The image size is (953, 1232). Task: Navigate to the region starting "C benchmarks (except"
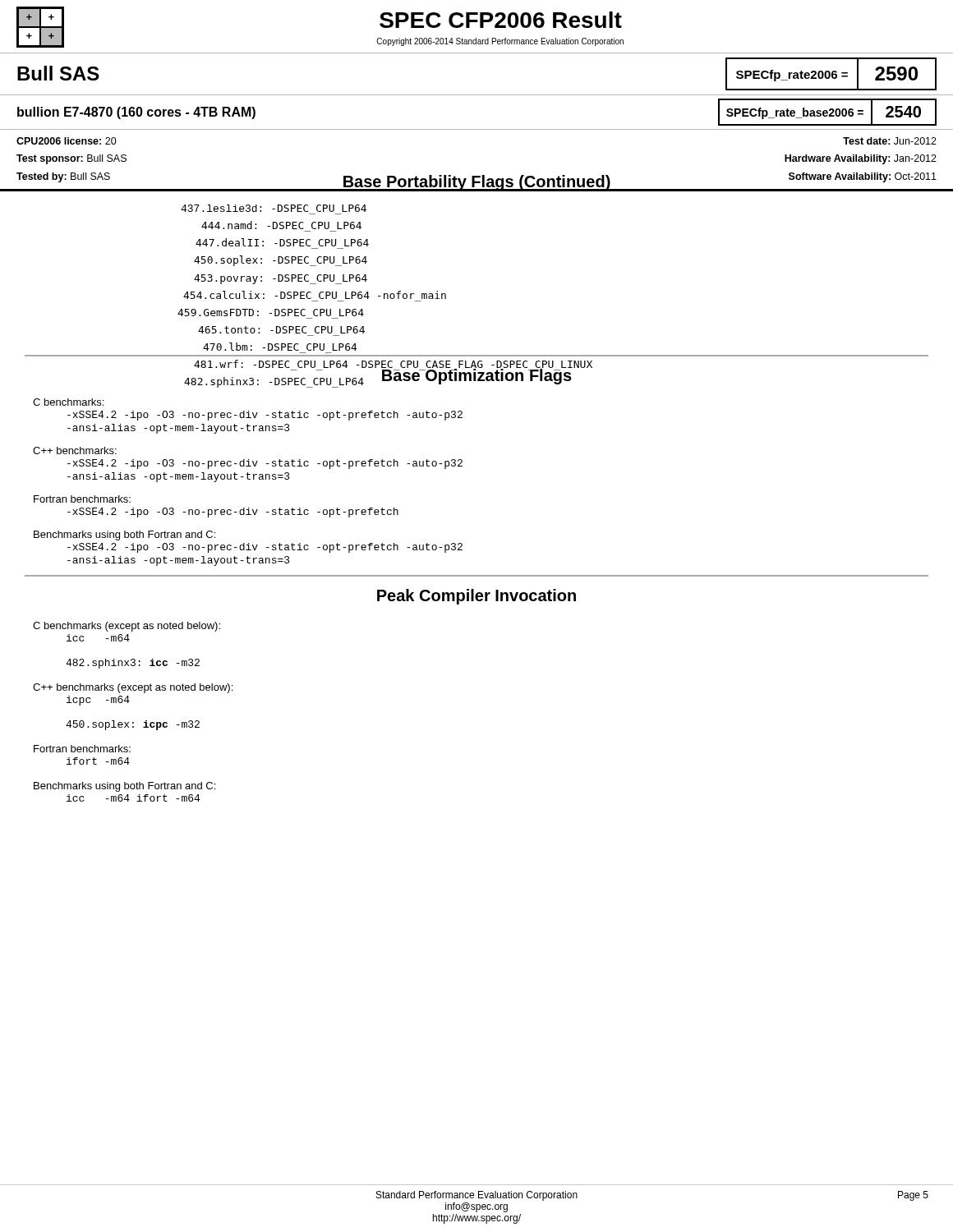[x=127, y=632]
